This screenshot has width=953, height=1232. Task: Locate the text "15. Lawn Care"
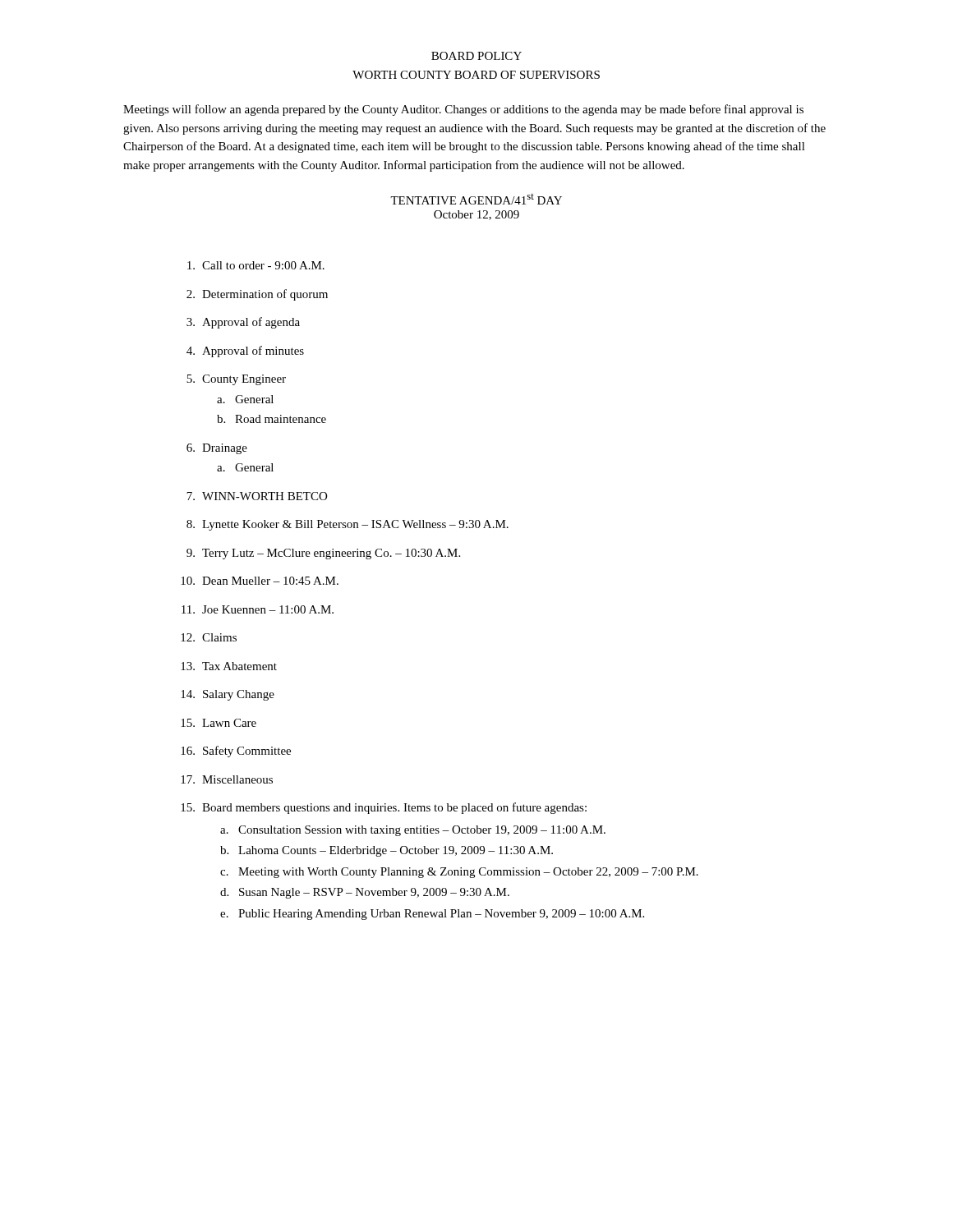[x=215, y=723]
